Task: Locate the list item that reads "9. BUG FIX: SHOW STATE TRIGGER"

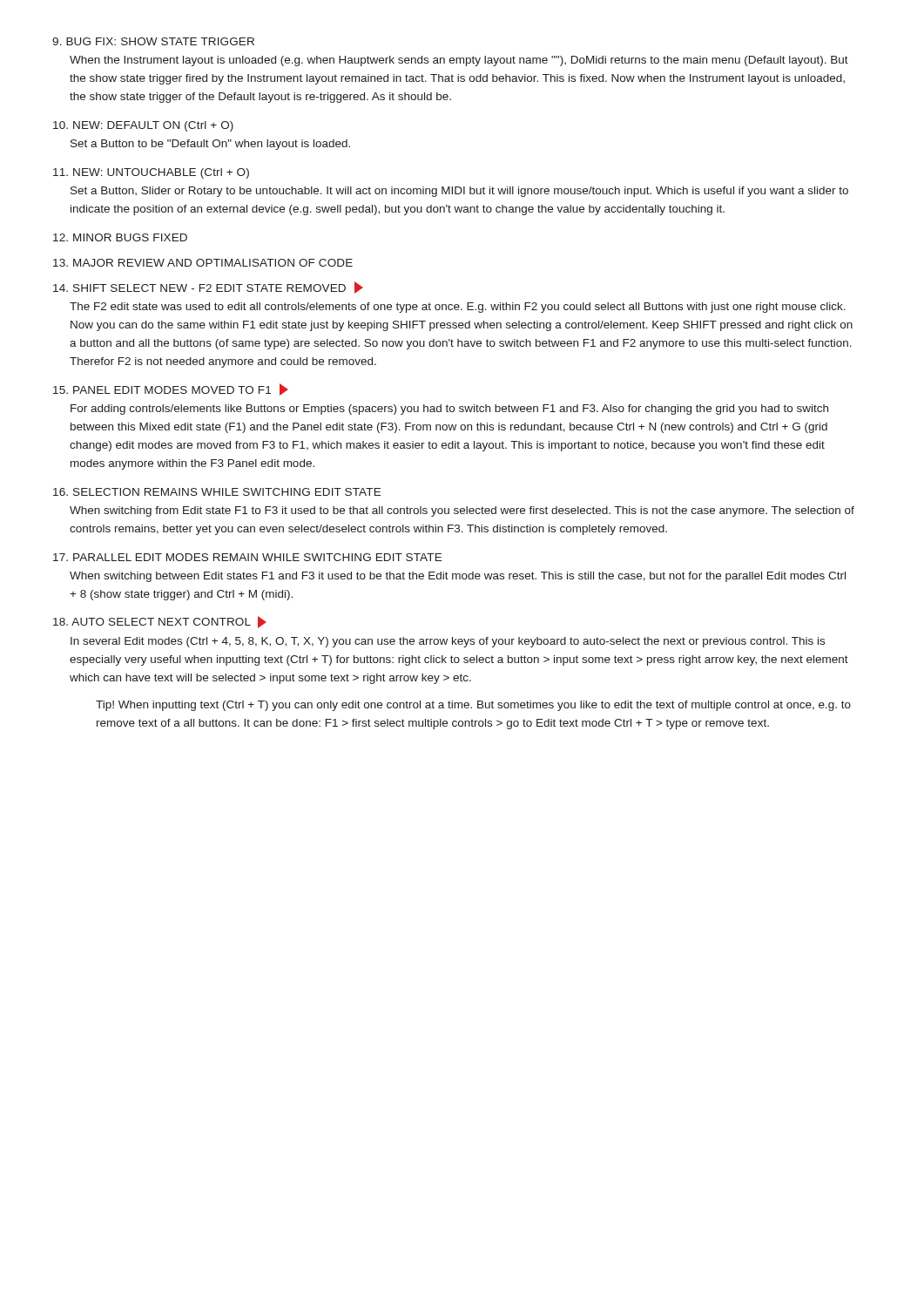Action: pyautogui.click(x=453, y=71)
